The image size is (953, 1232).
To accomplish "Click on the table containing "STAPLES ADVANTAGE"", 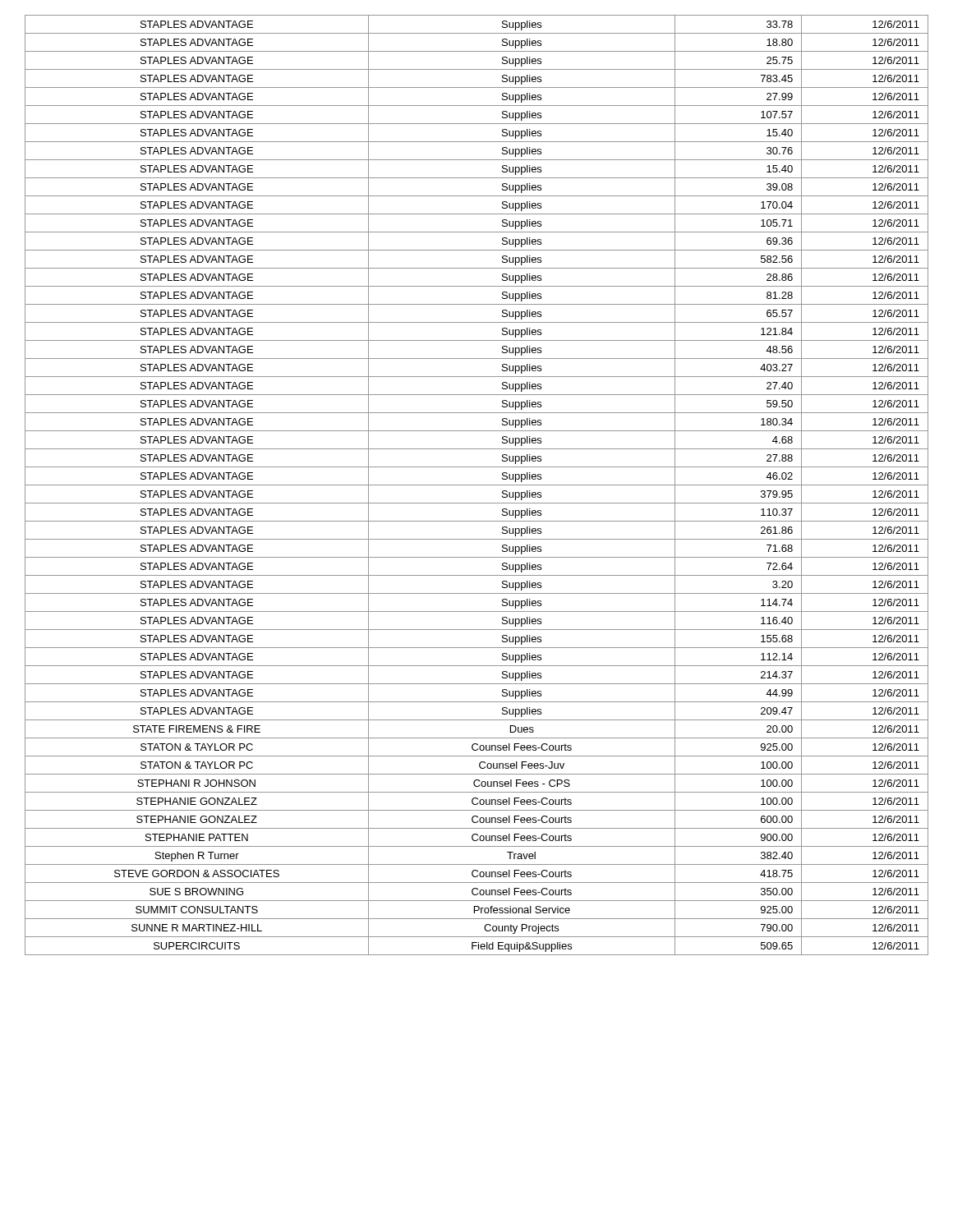I will [x=476, y=485].
